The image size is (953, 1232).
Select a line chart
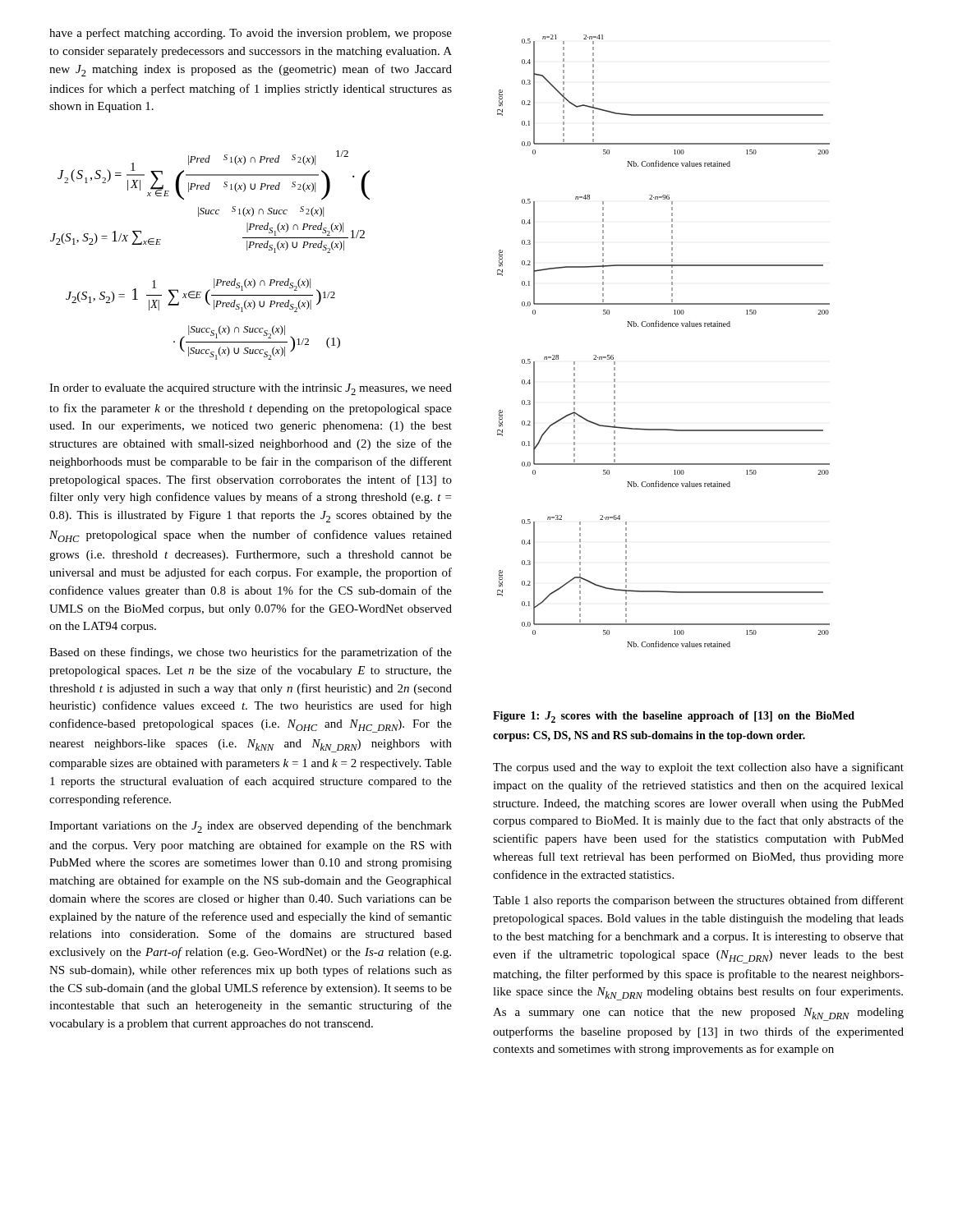[x=682, y=363]
